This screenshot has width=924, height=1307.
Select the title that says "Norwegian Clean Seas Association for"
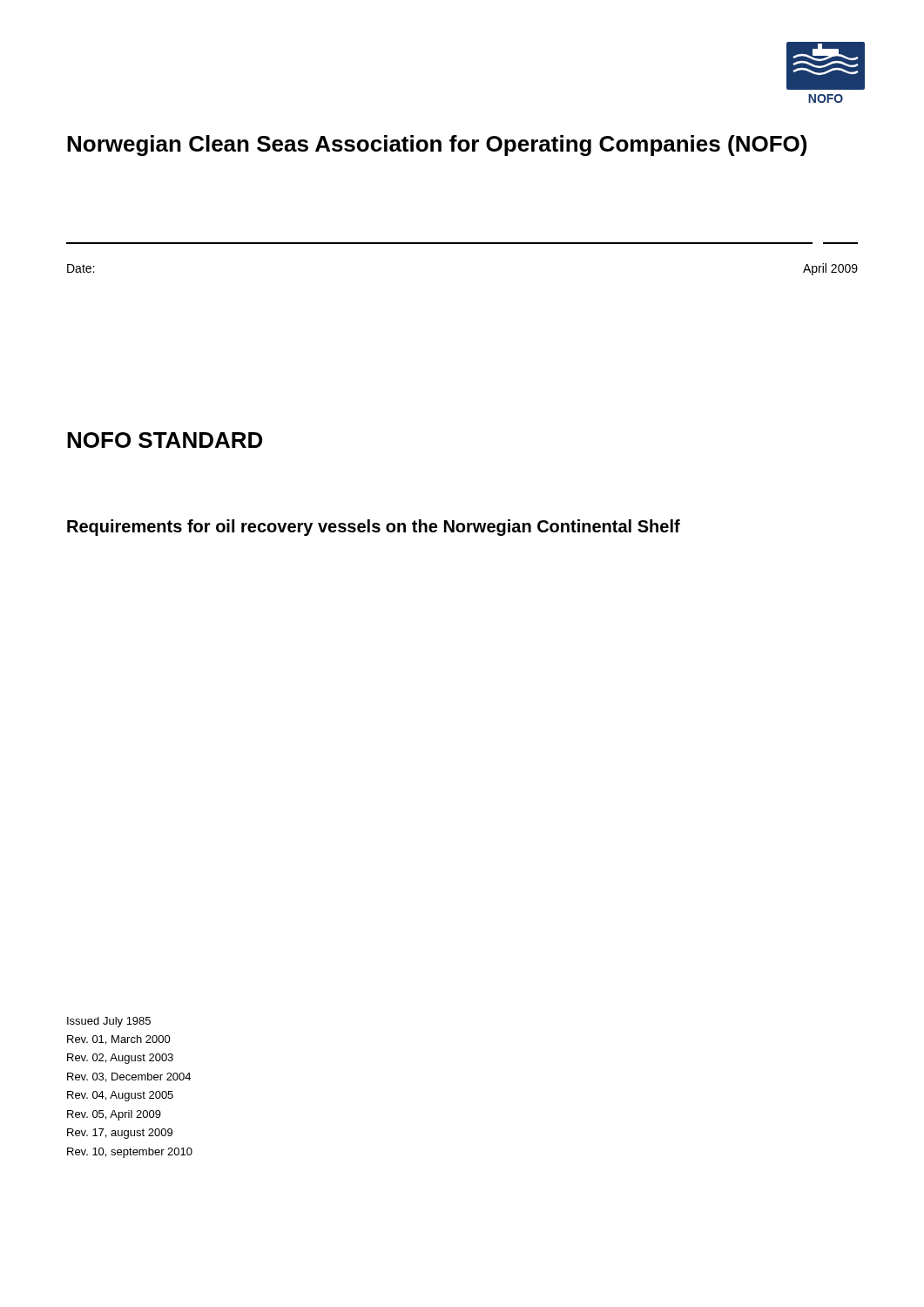[462, 144]
